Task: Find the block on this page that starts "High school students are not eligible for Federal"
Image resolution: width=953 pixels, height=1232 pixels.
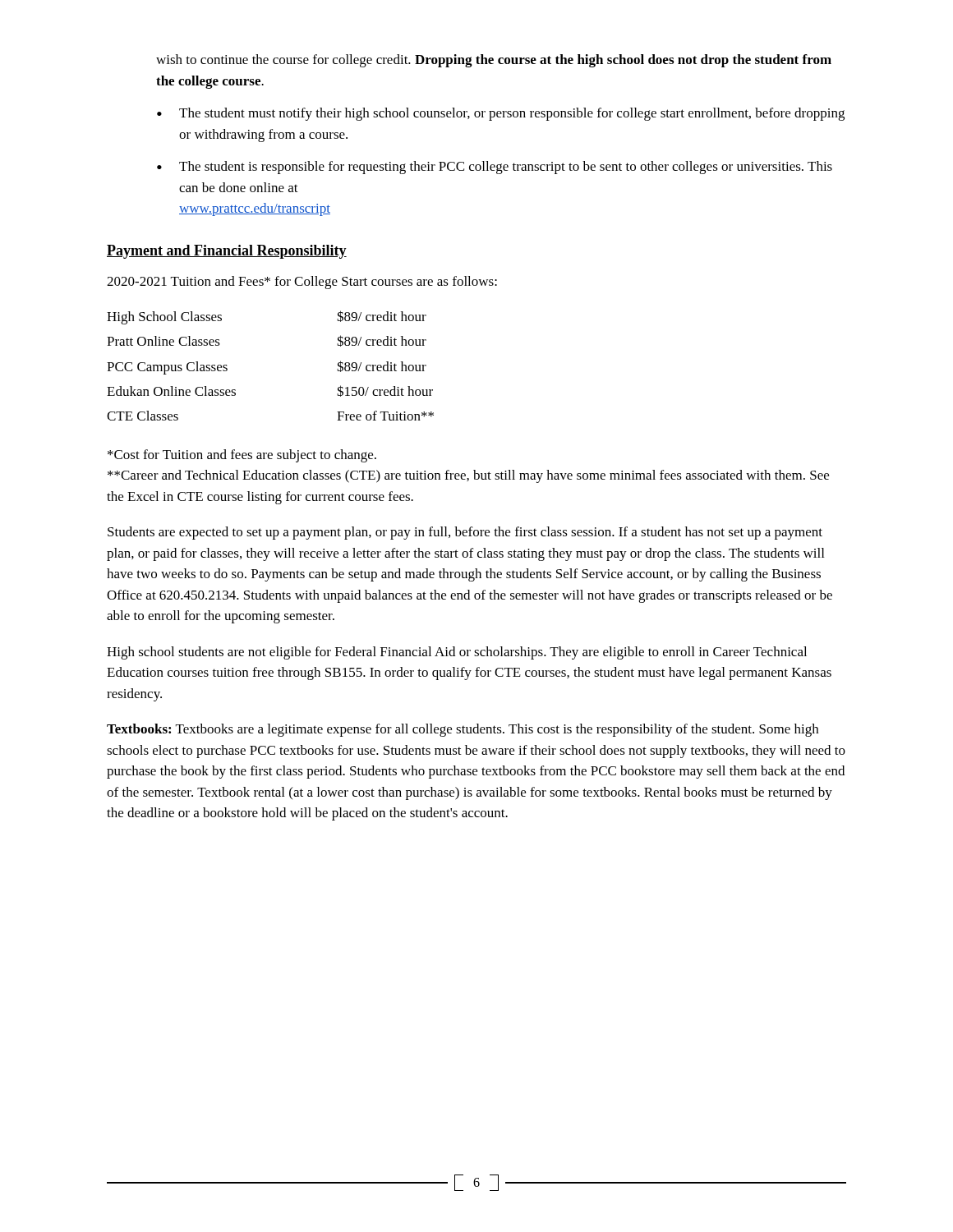Action: [x=469, y=672]
